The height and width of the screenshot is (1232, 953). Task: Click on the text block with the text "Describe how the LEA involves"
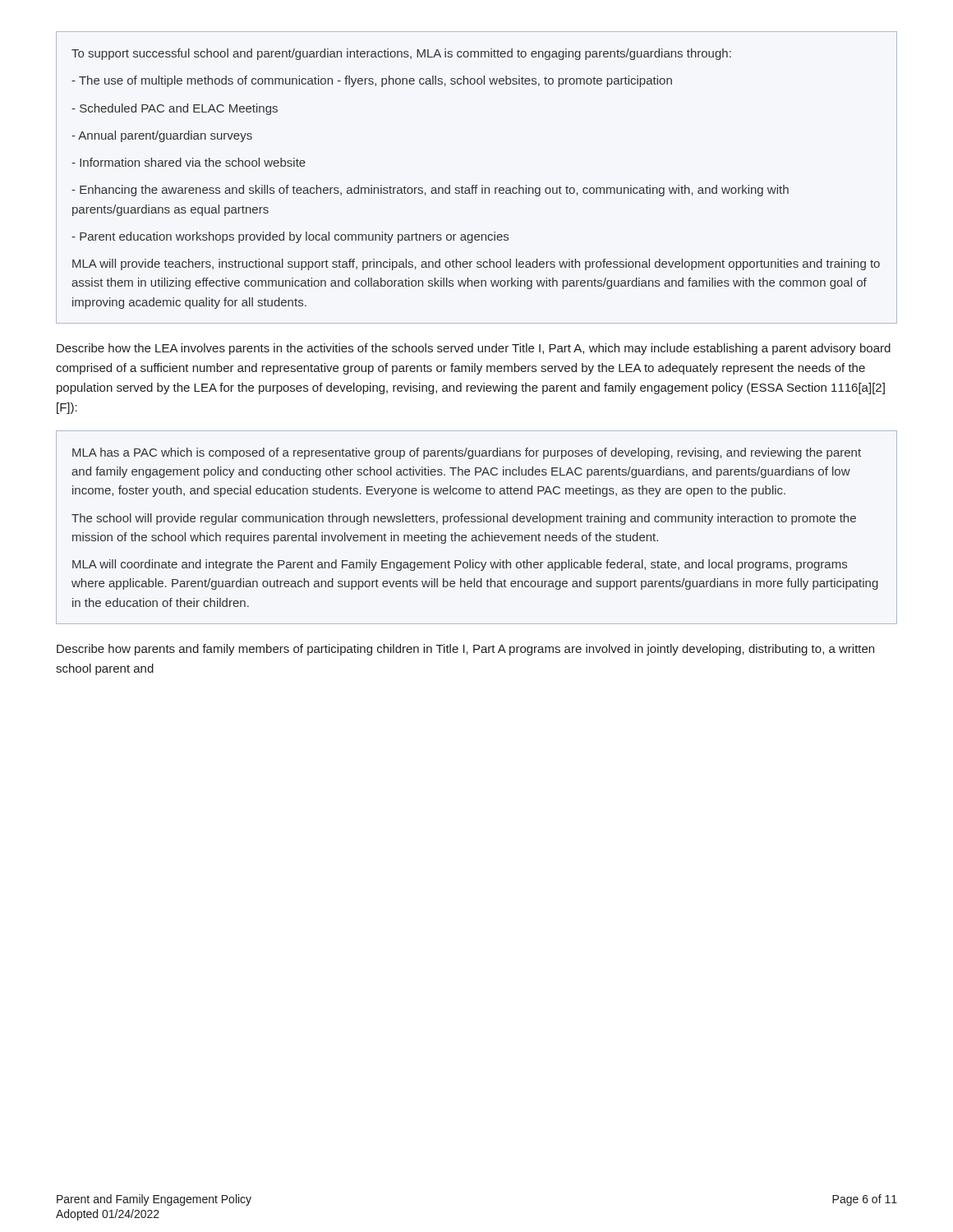[473, 377]
